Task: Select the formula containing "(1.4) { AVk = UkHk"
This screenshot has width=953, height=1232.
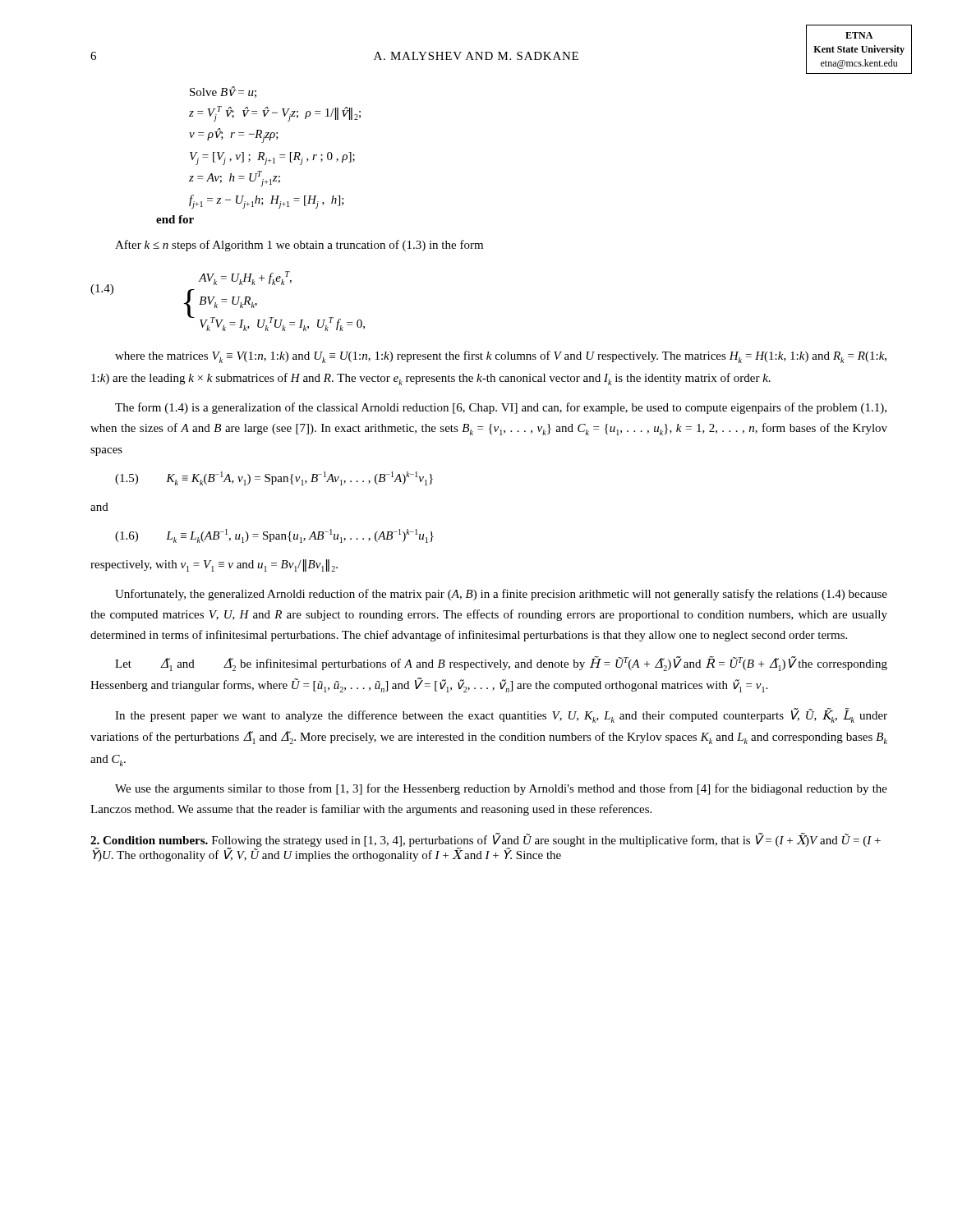Action: click(x=228, y=301)
